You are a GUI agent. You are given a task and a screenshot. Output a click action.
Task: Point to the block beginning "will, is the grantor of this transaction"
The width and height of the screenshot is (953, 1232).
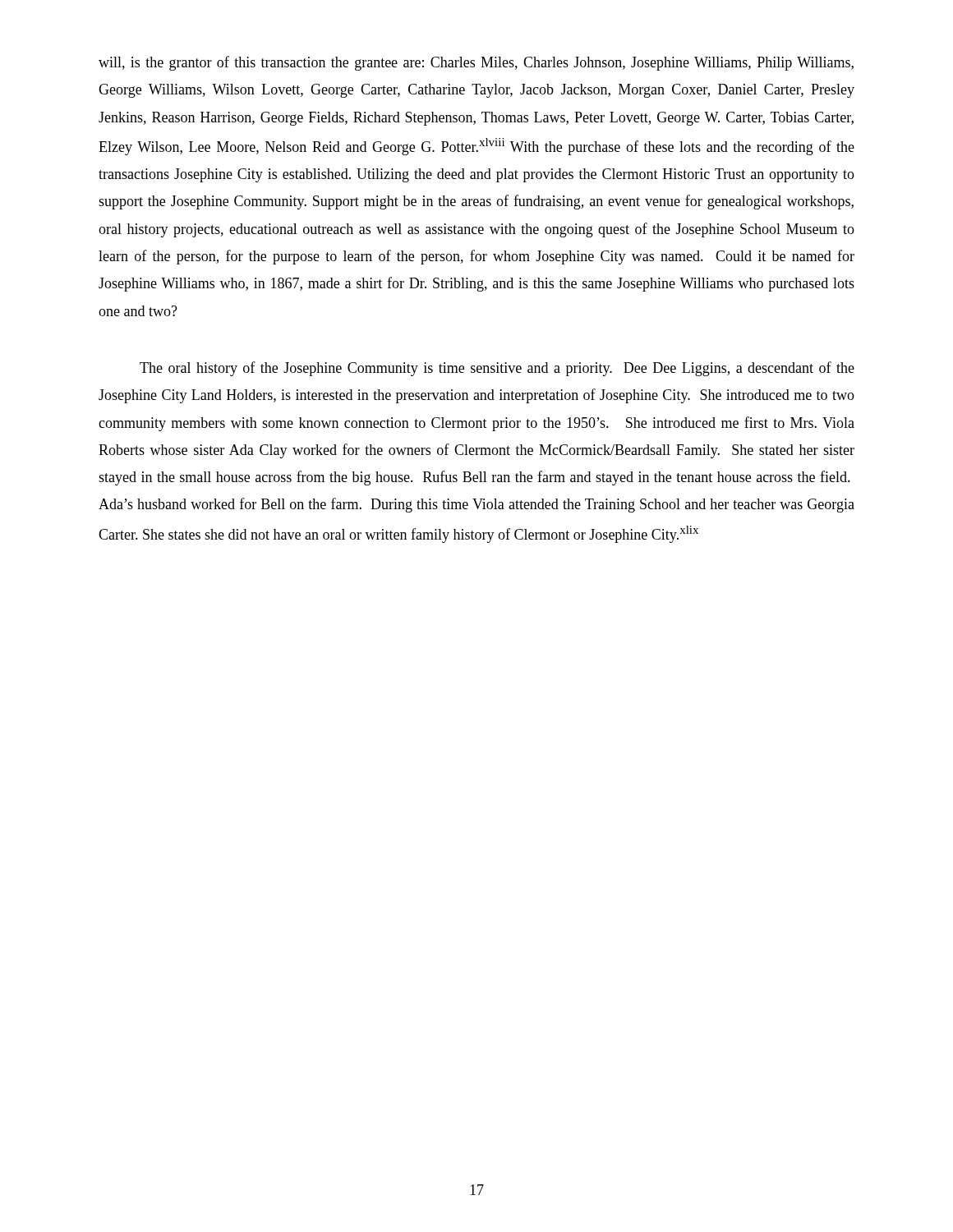point(476,187)
